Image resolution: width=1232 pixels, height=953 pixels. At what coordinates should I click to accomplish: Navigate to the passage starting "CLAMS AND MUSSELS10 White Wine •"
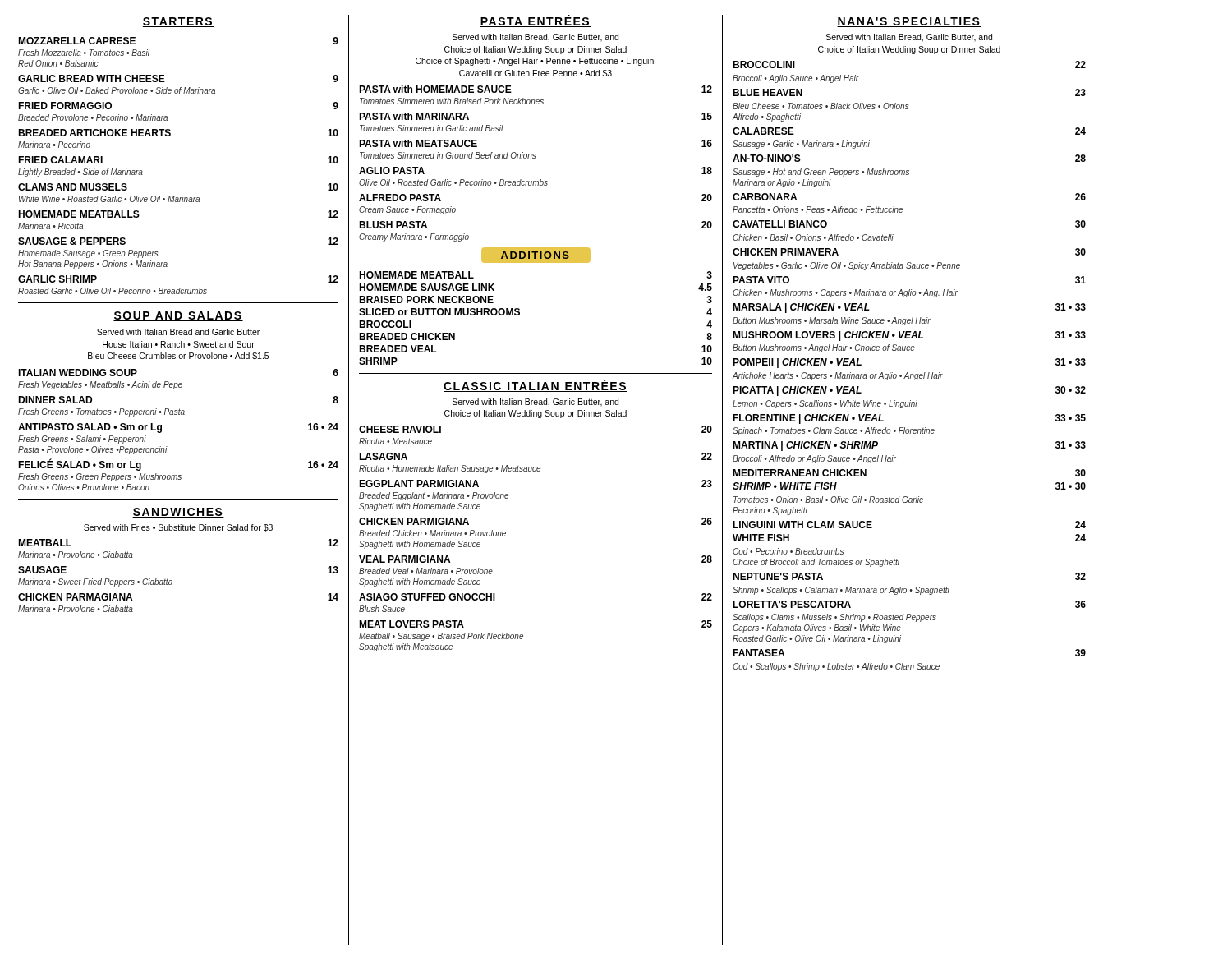pyautogui.click(x=178, y=193)
